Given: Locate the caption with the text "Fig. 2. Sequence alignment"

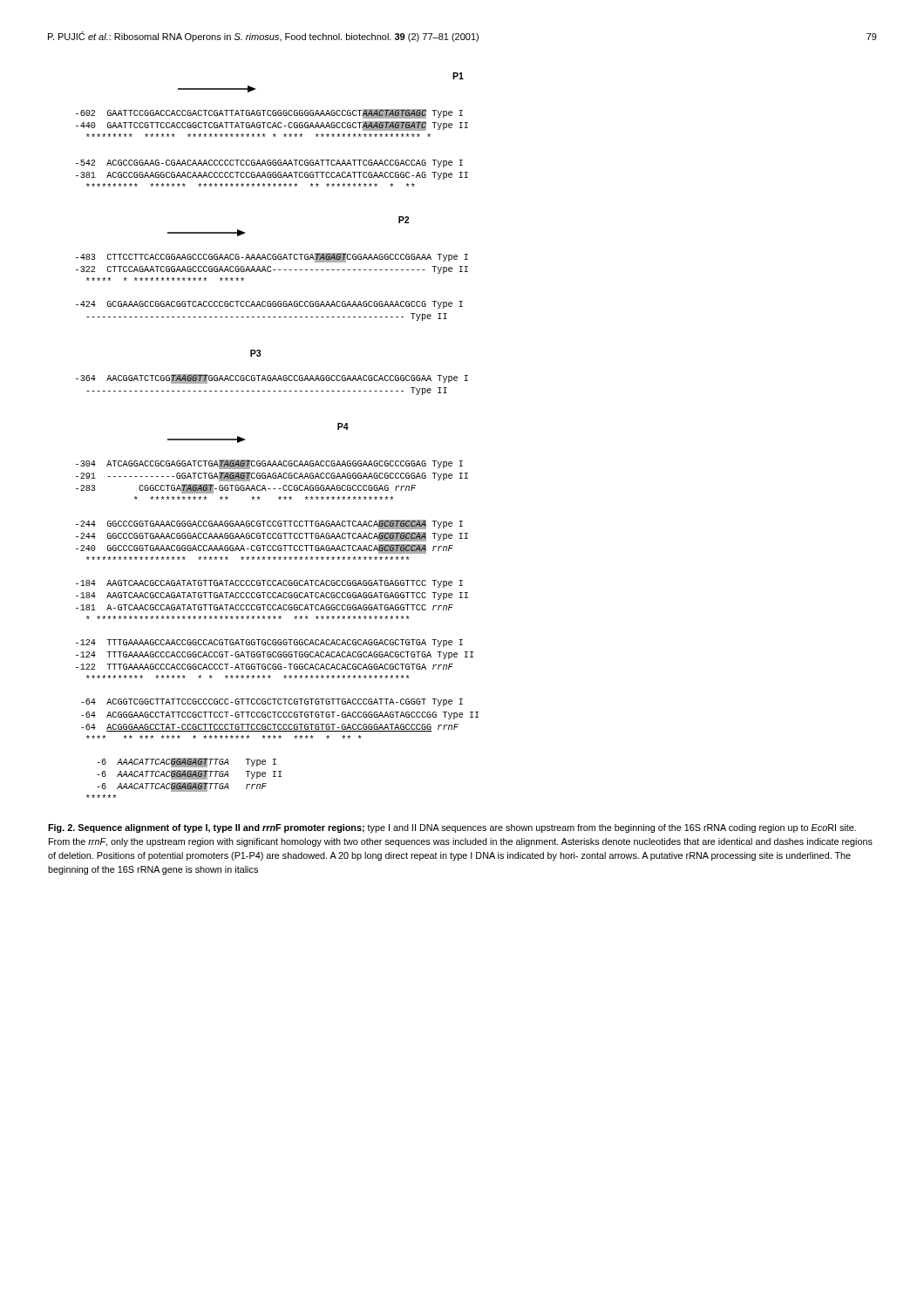Looking at the screenshot, I should [460, 848].
